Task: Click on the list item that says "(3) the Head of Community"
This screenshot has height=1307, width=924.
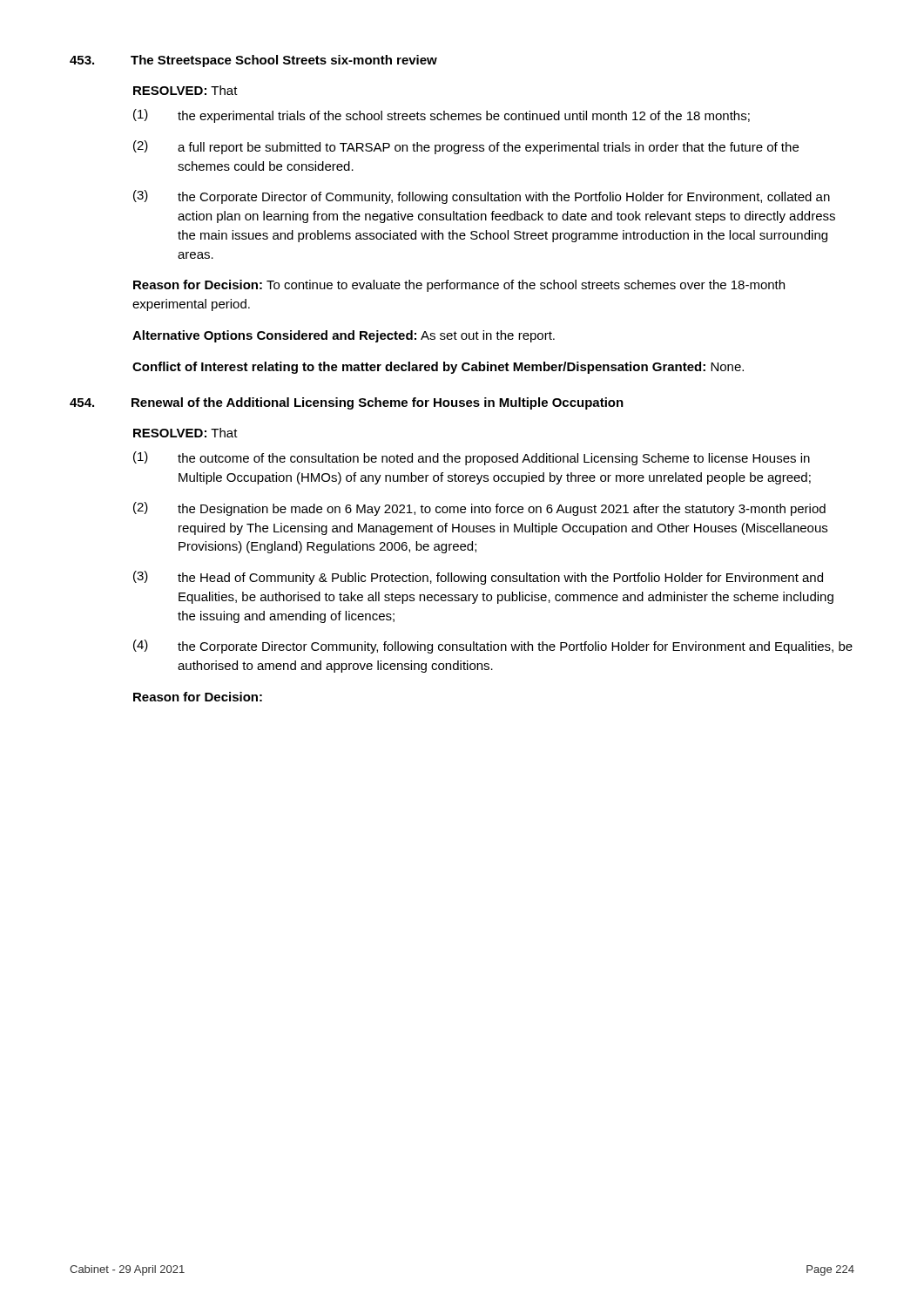Action: tap(493, 597)
